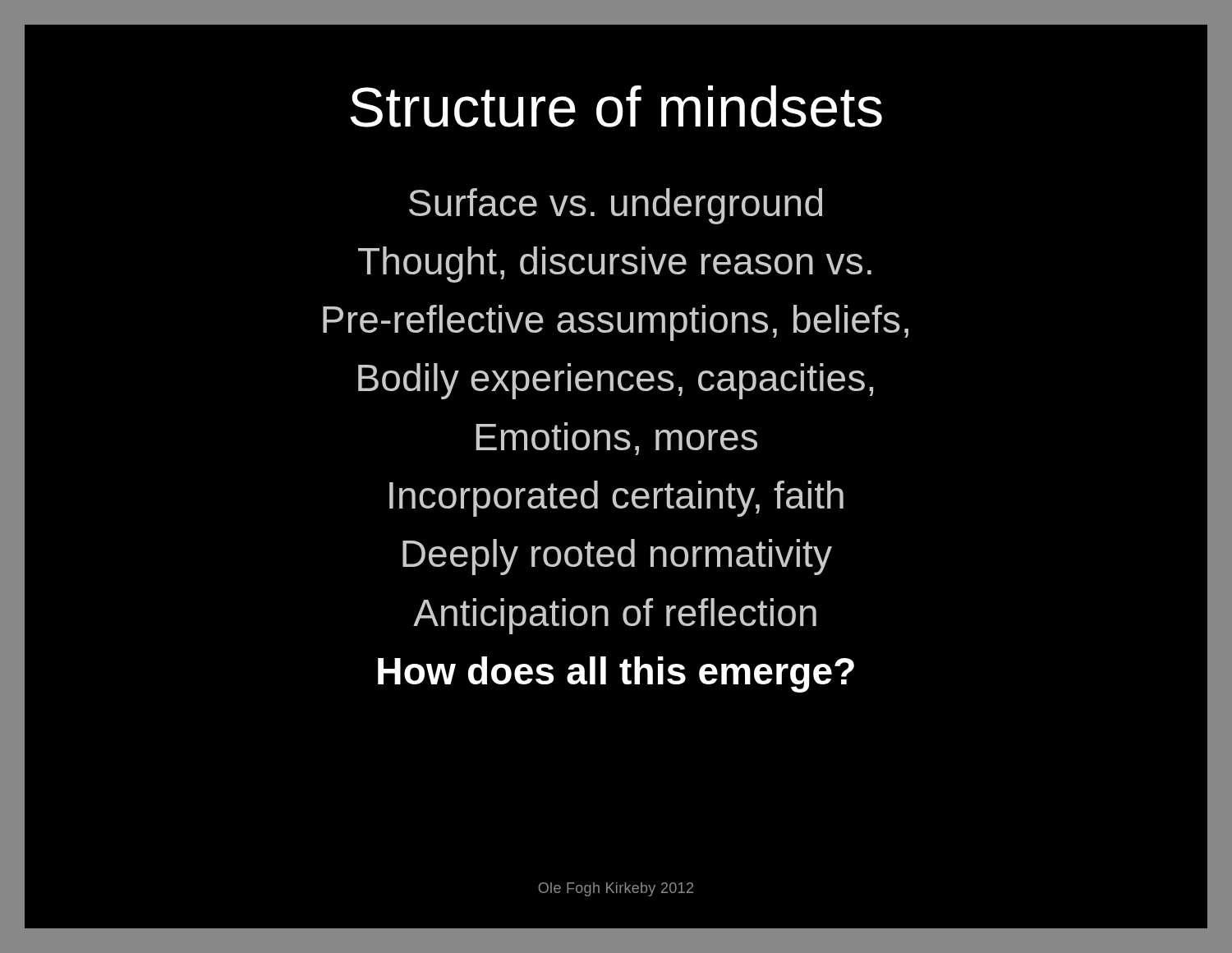Locate the text "Bodily experiences, capacities,"
This screenshot has height=953, width=1232.
pos(616,379)
